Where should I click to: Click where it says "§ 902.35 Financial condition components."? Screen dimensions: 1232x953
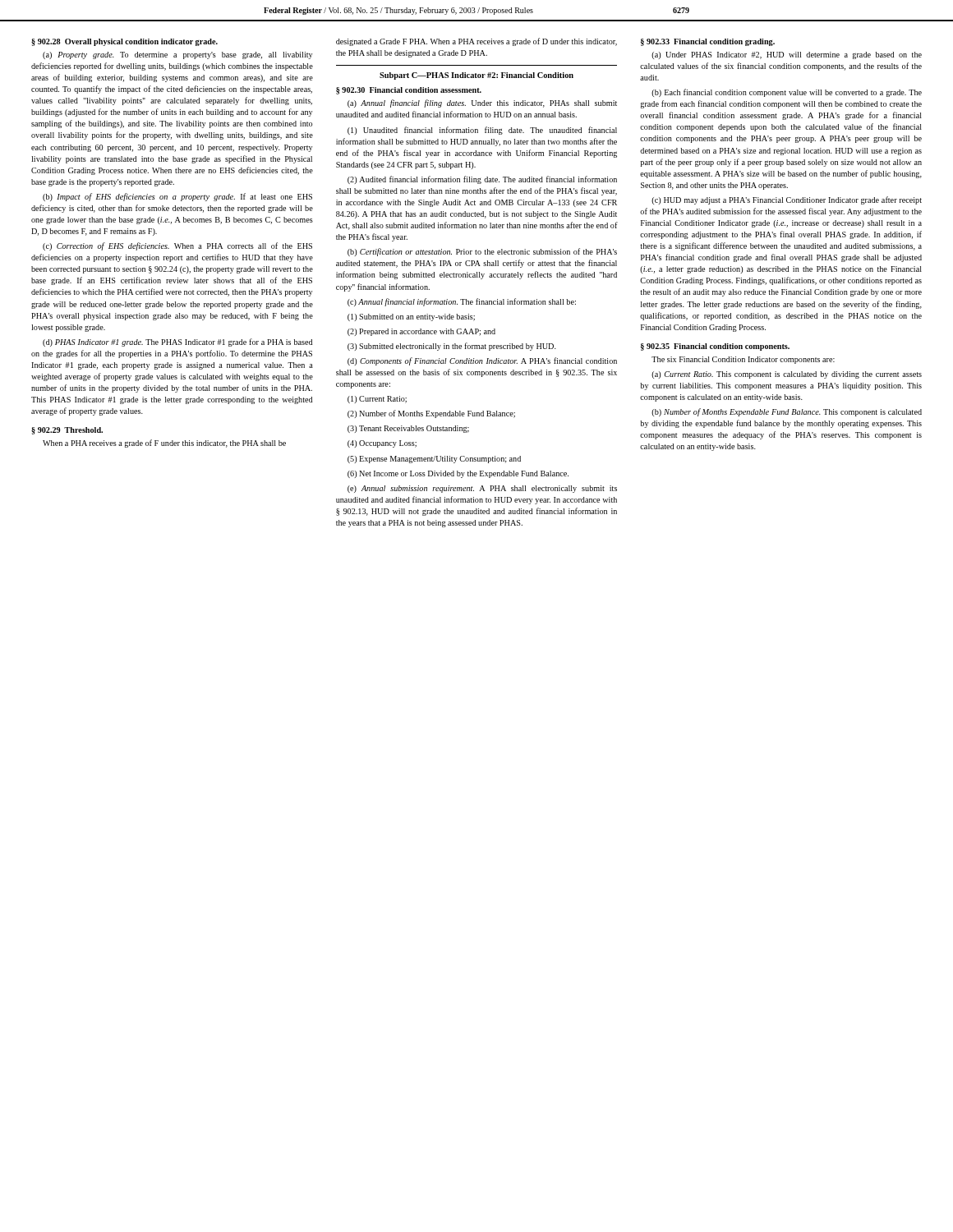click(x=715, y=346)
